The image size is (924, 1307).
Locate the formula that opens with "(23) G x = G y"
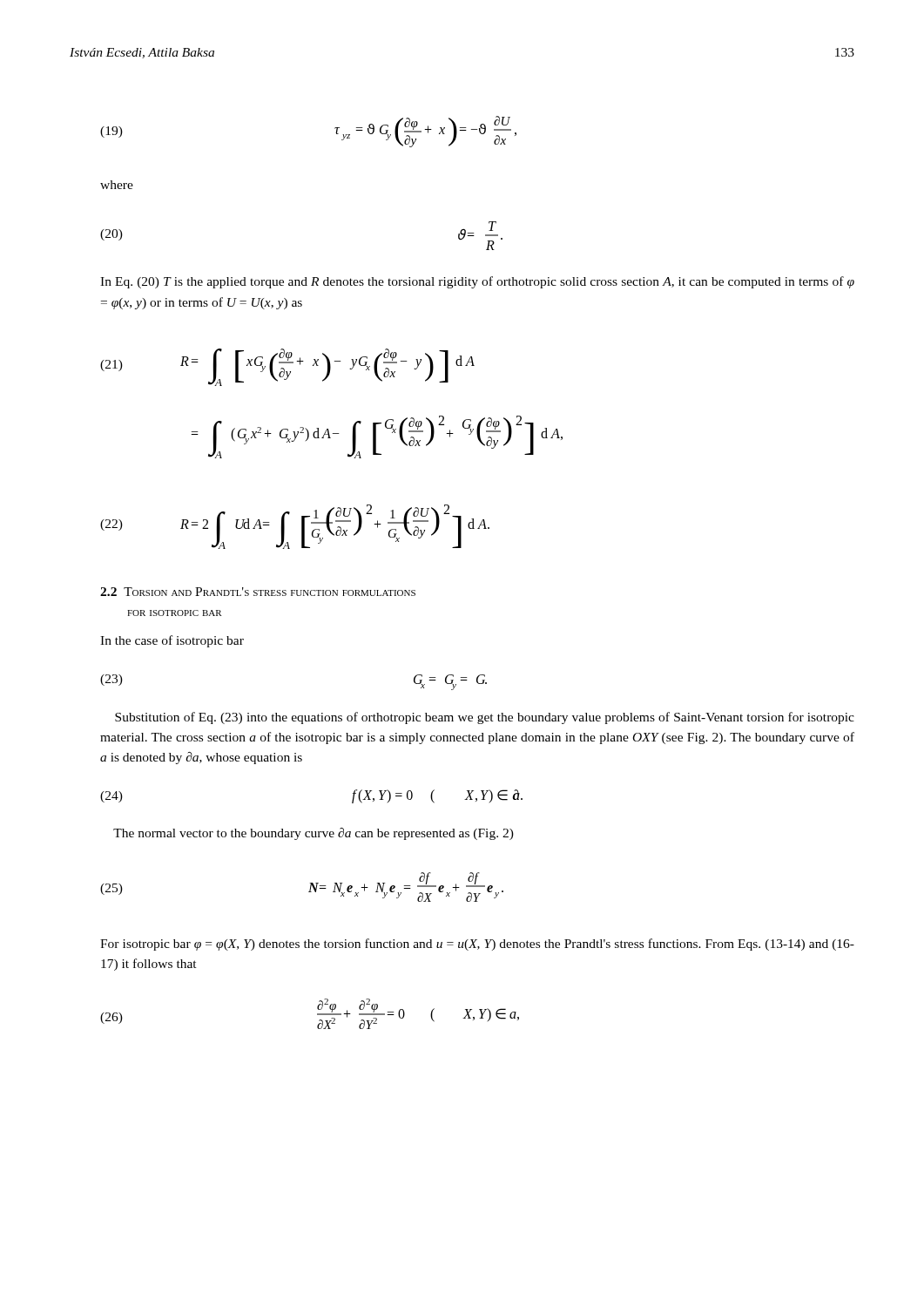[477, 678]
